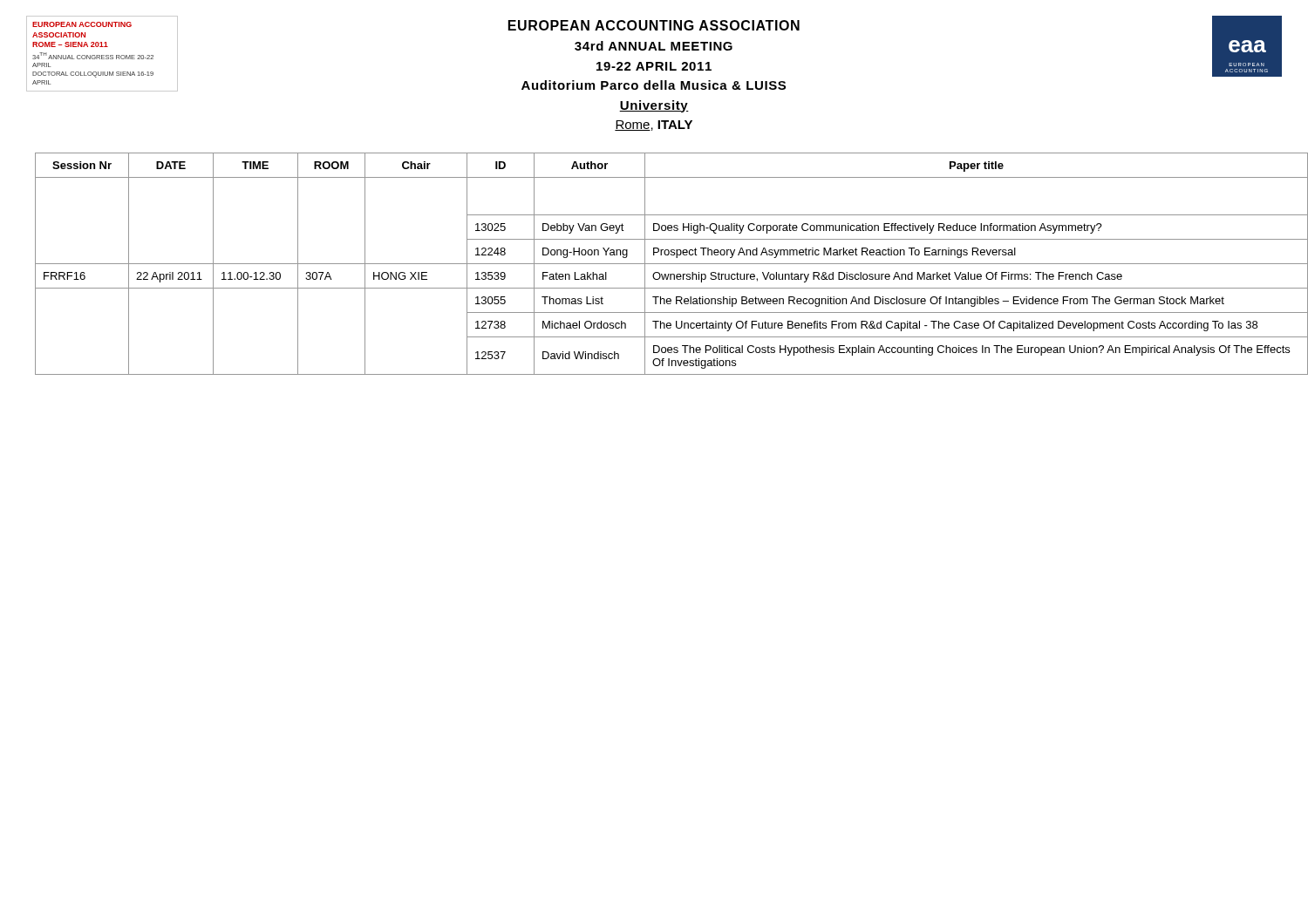
Task: Locate the table with the text "David Windisch"
Action: [x=654, y=263]
